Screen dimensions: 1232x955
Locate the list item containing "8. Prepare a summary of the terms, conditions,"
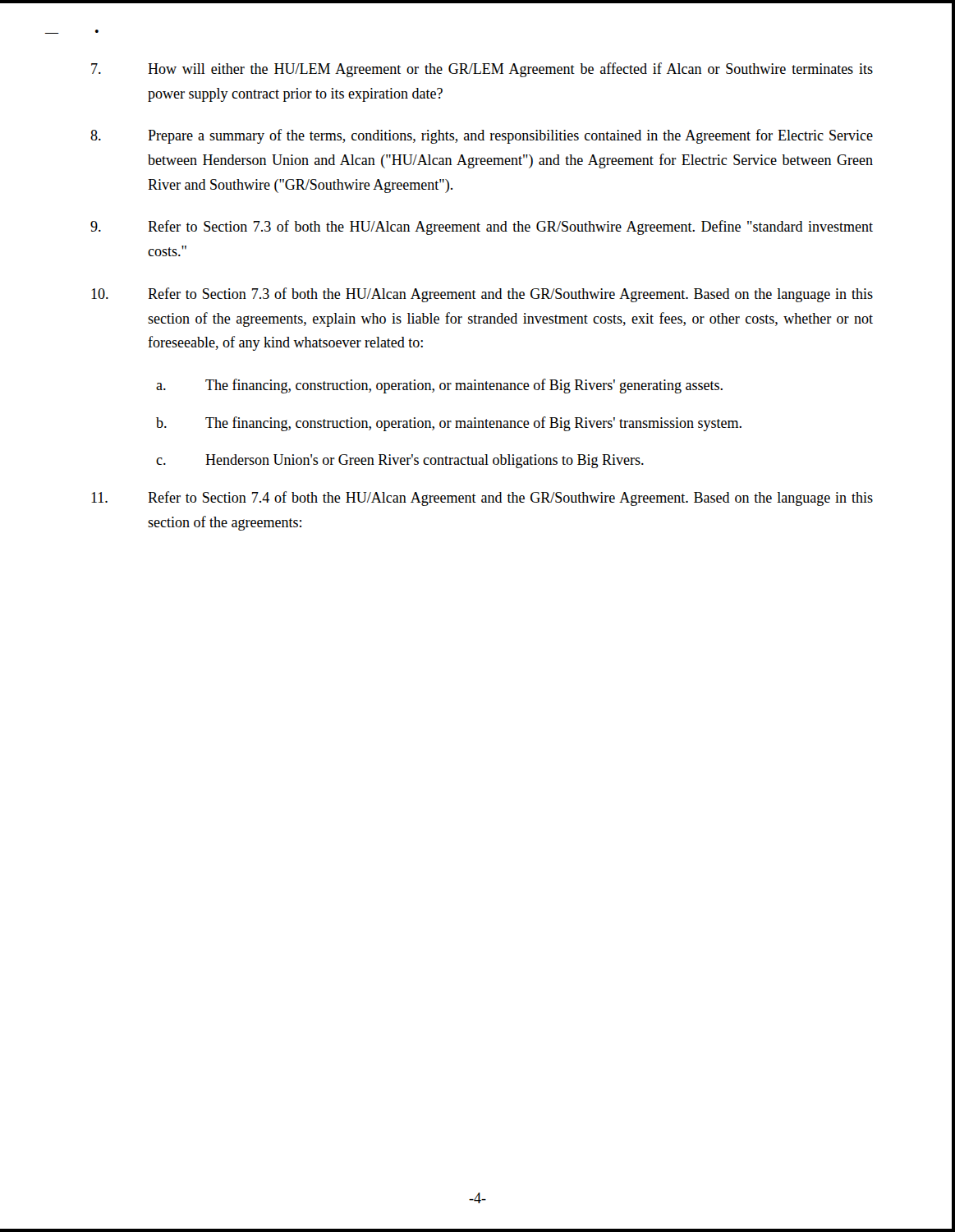482,161
